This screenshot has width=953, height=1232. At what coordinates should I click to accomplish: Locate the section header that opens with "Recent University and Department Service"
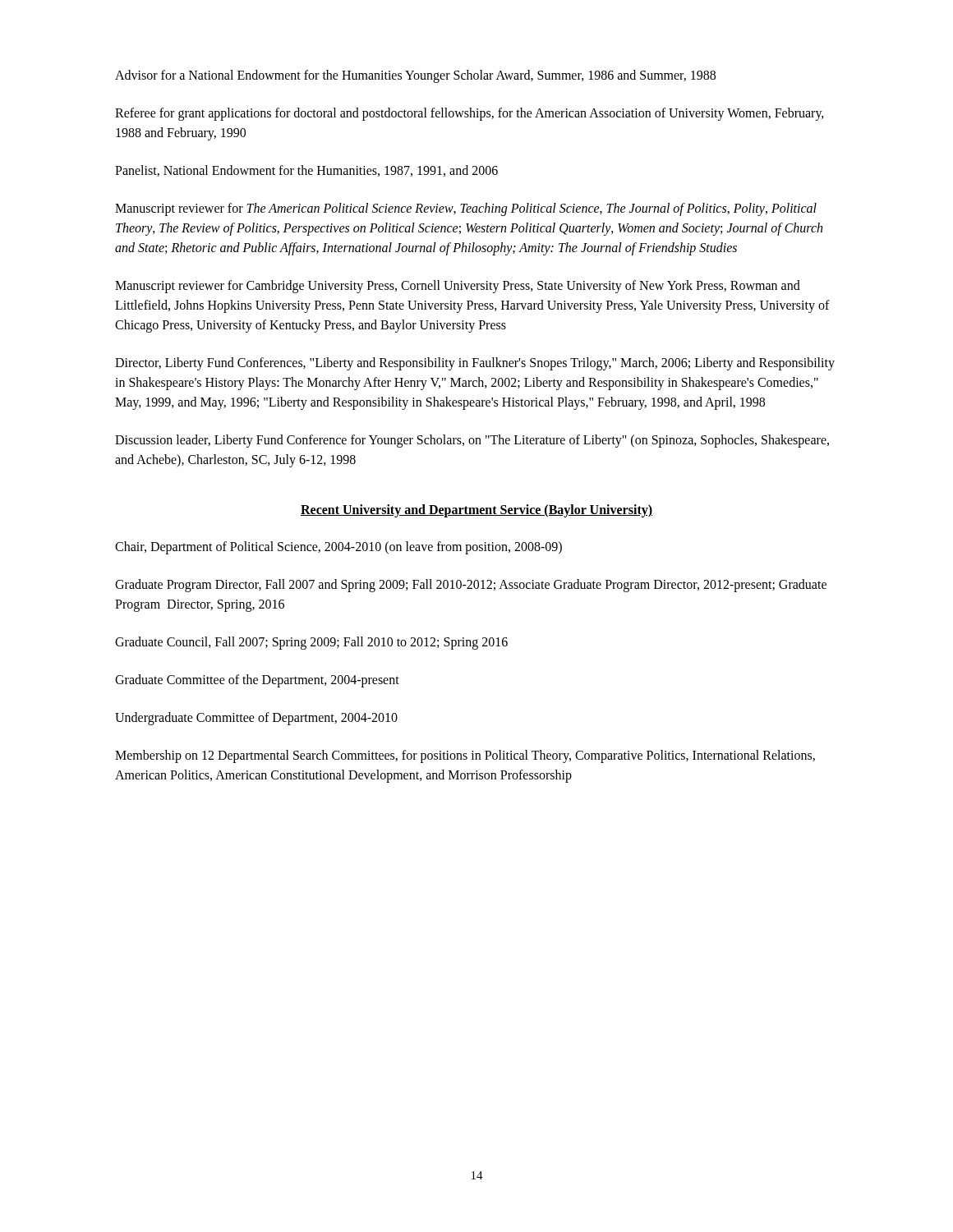[x=476, y=510]
